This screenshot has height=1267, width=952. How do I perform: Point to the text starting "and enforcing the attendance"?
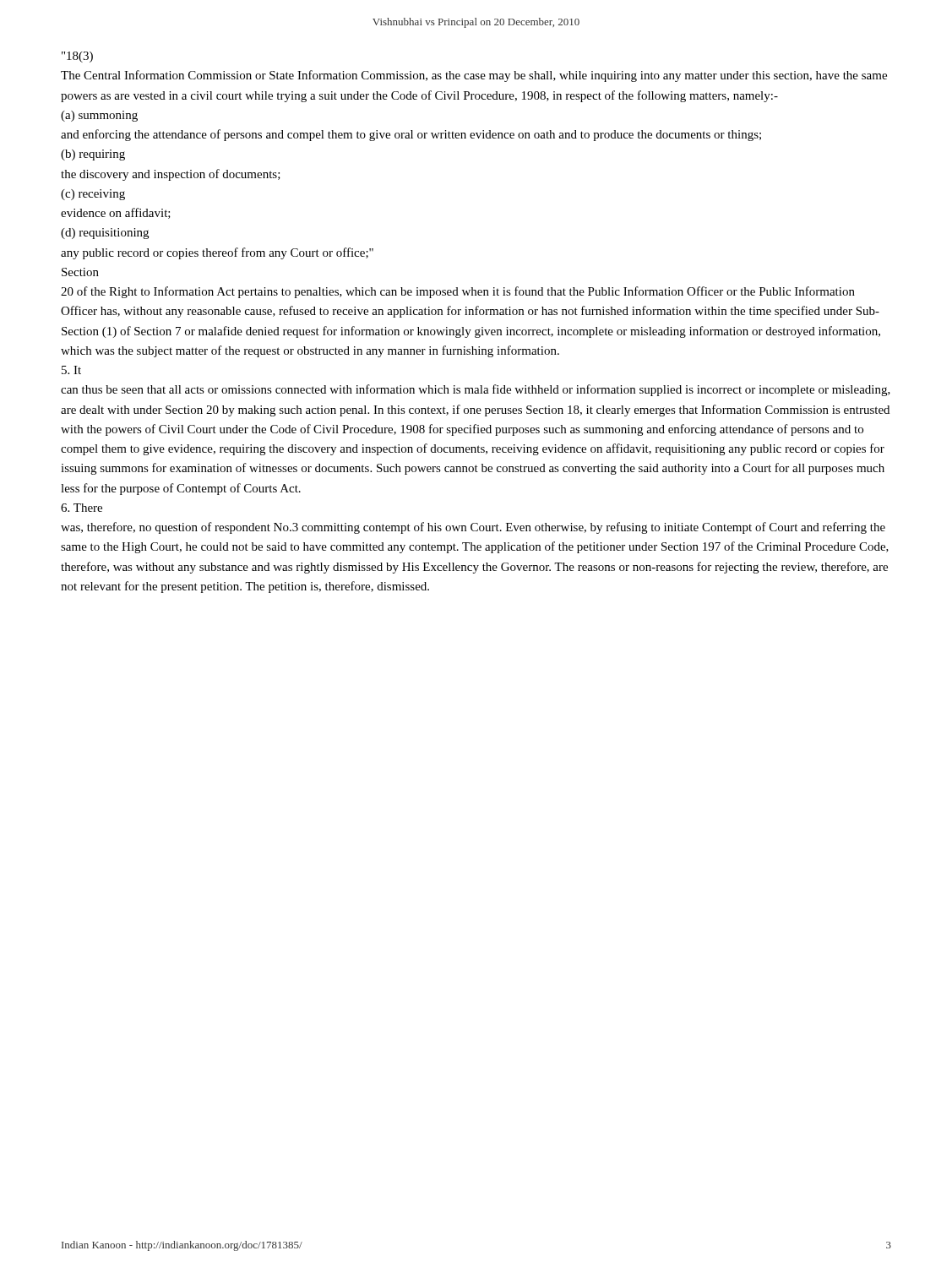[x=411, y=134]
